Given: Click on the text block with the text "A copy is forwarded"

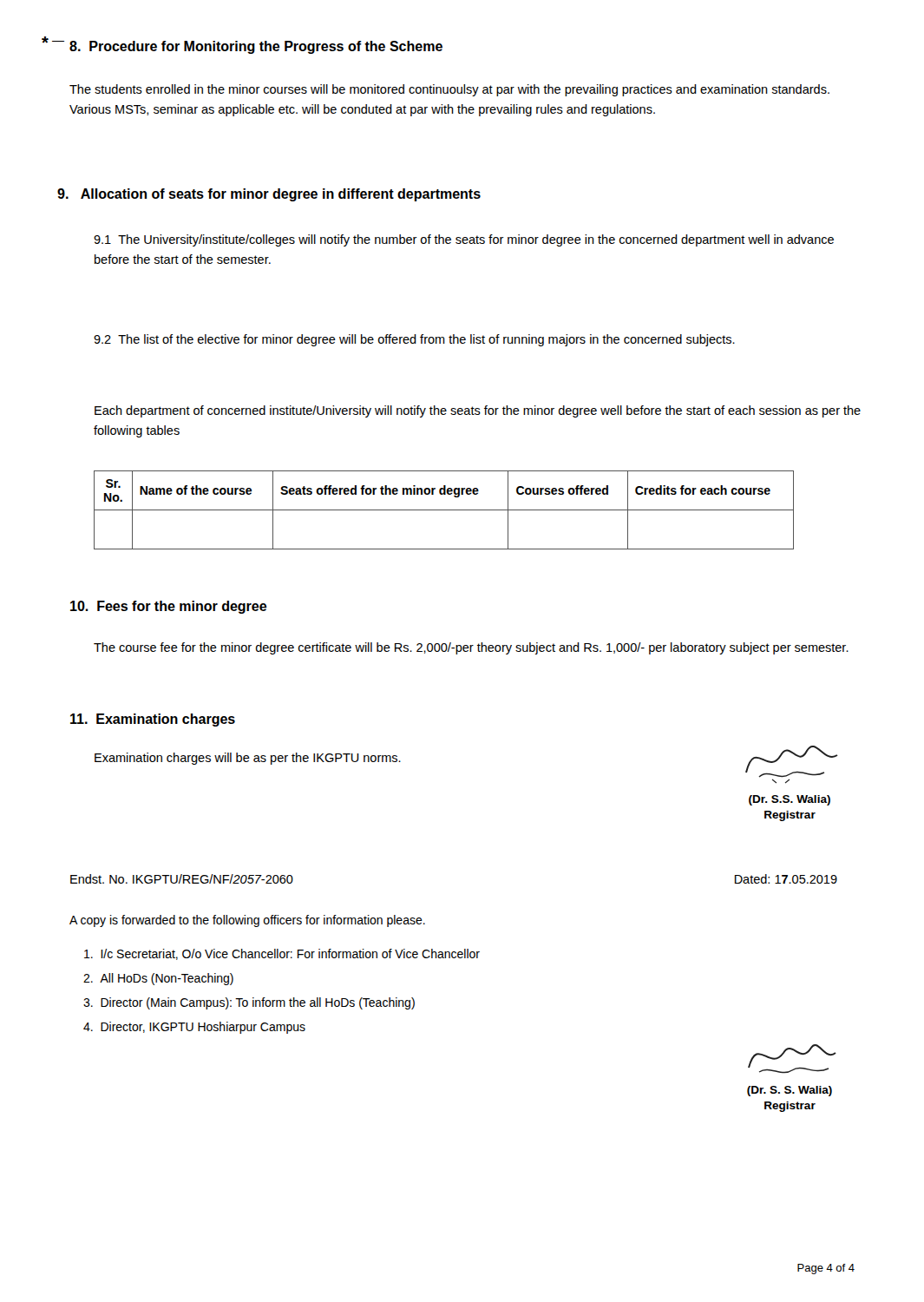Looking at the screenshot, I should click(248, 920).
